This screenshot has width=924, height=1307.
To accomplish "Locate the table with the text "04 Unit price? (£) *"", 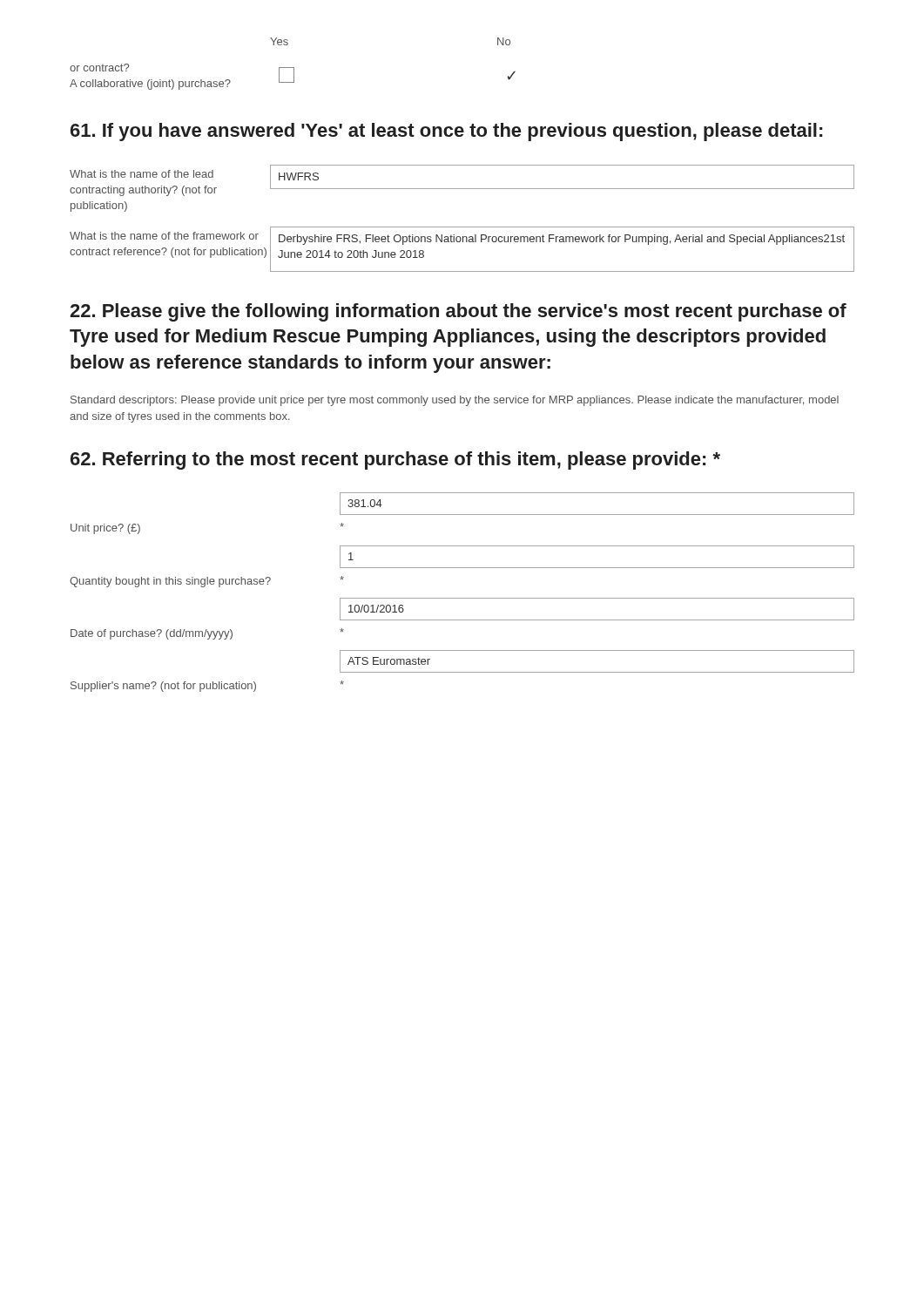I will click(x=462, y=593).
